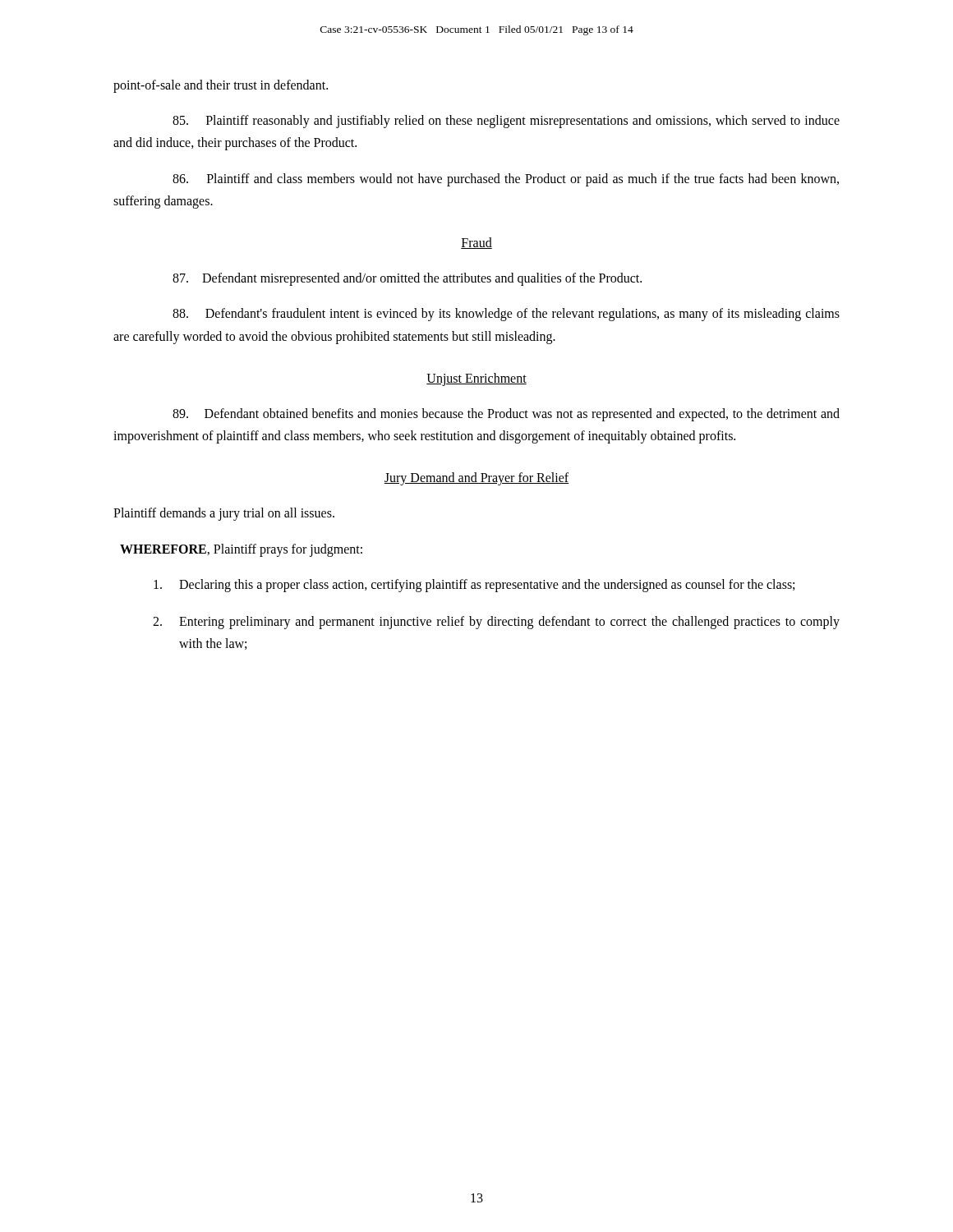Click on the text that says "WHEREFORE, Plaintiff prays for judgment:"
Image resolution: width=953 pixels, height=1232 pixels.
click(x=238, y=549)
